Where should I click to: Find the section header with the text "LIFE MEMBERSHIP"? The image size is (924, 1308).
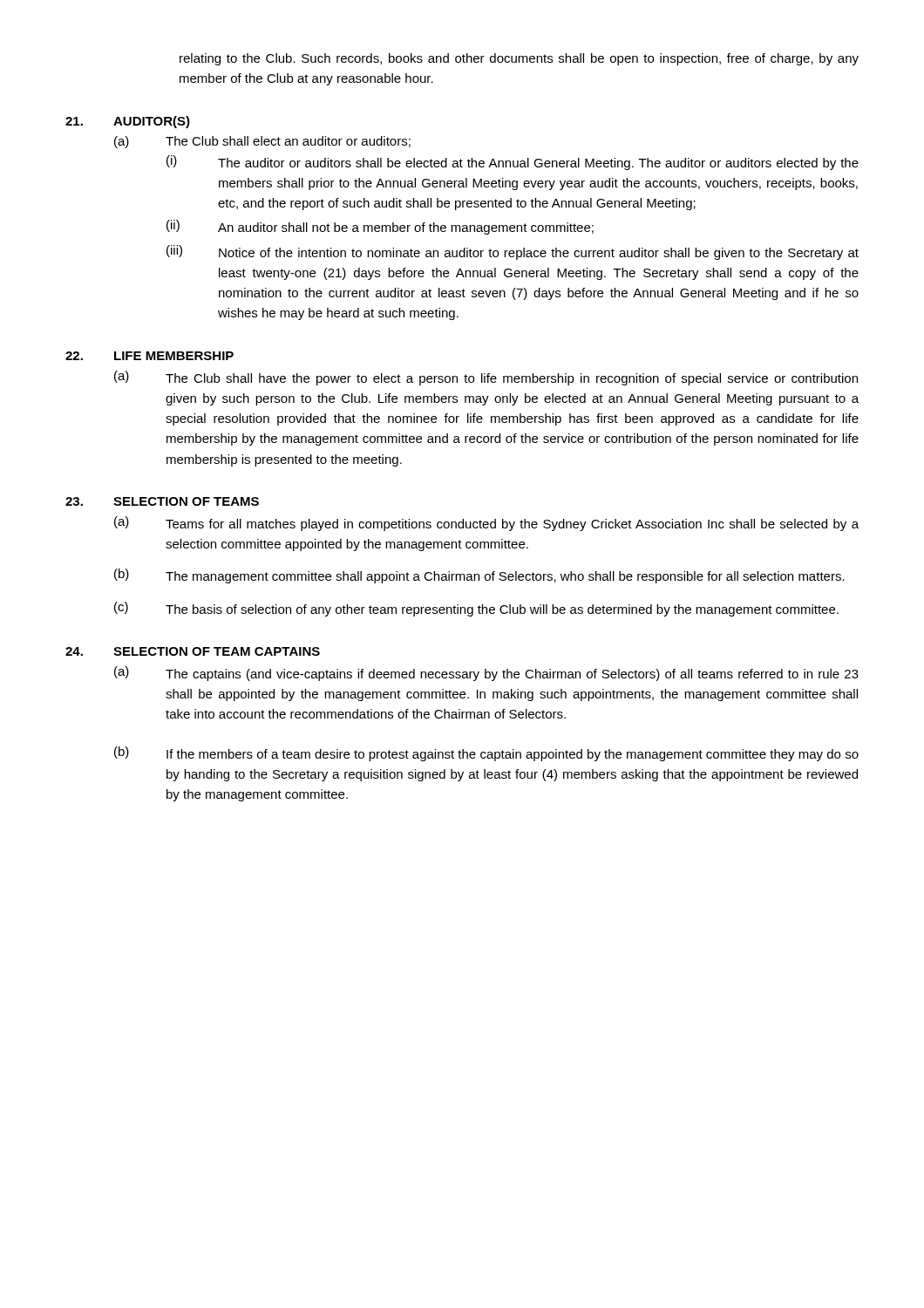[174, 355]
